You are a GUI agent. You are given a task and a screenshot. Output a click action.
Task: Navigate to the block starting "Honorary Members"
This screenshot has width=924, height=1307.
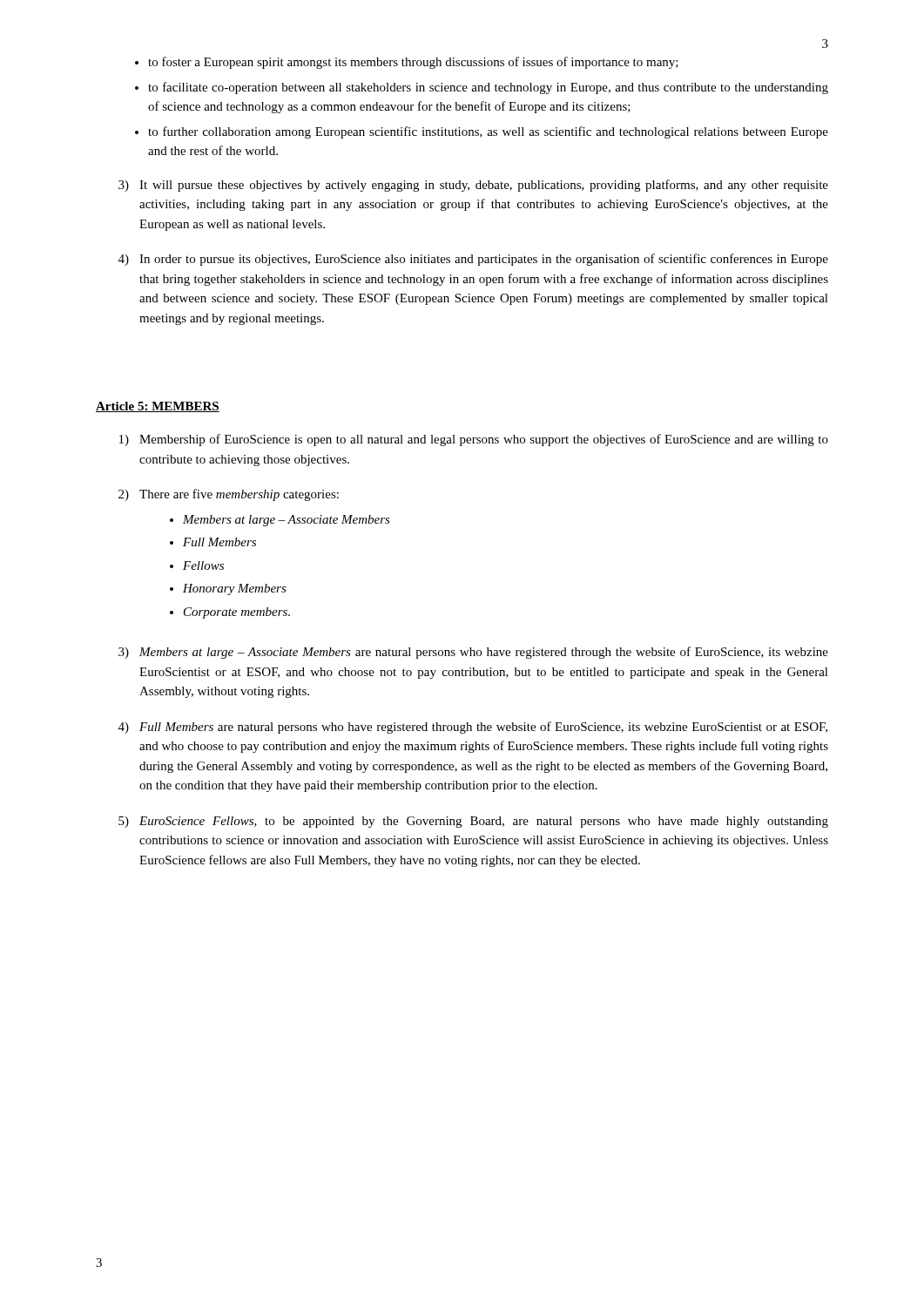pos(235,588)
